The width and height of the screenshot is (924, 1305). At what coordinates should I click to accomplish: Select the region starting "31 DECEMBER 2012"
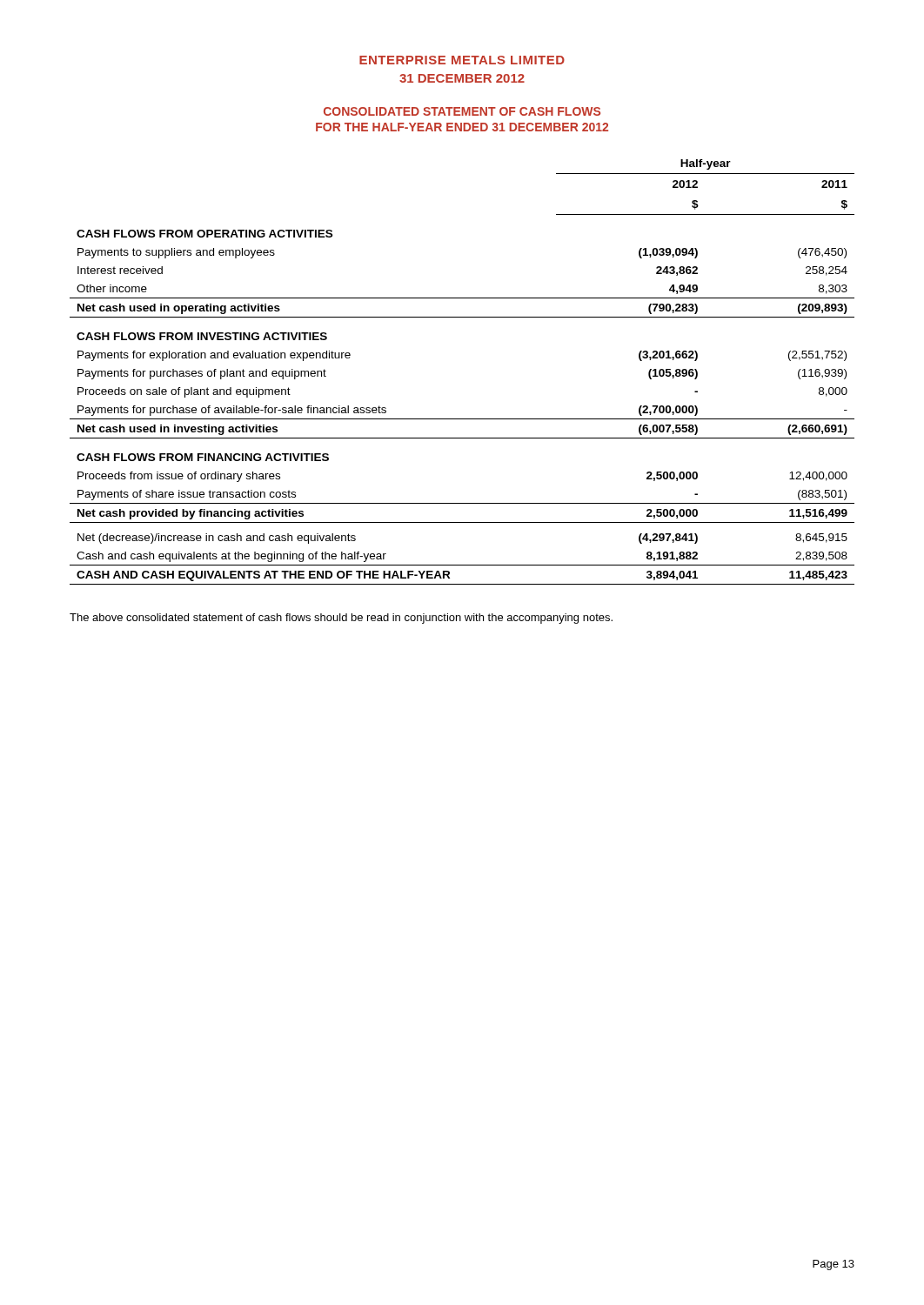pos(462,78)
